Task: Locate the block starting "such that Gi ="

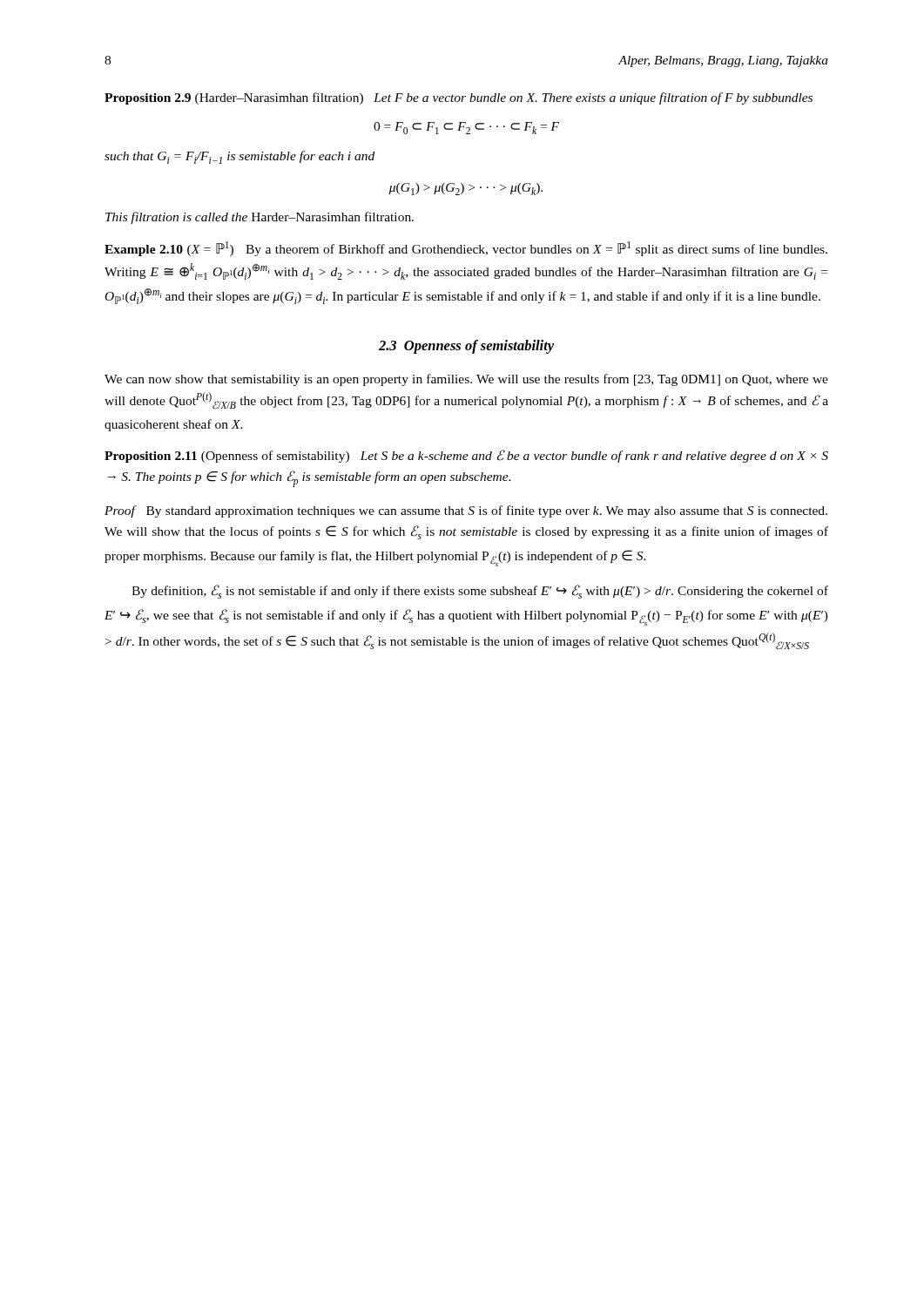Action: tap(239, 157)
